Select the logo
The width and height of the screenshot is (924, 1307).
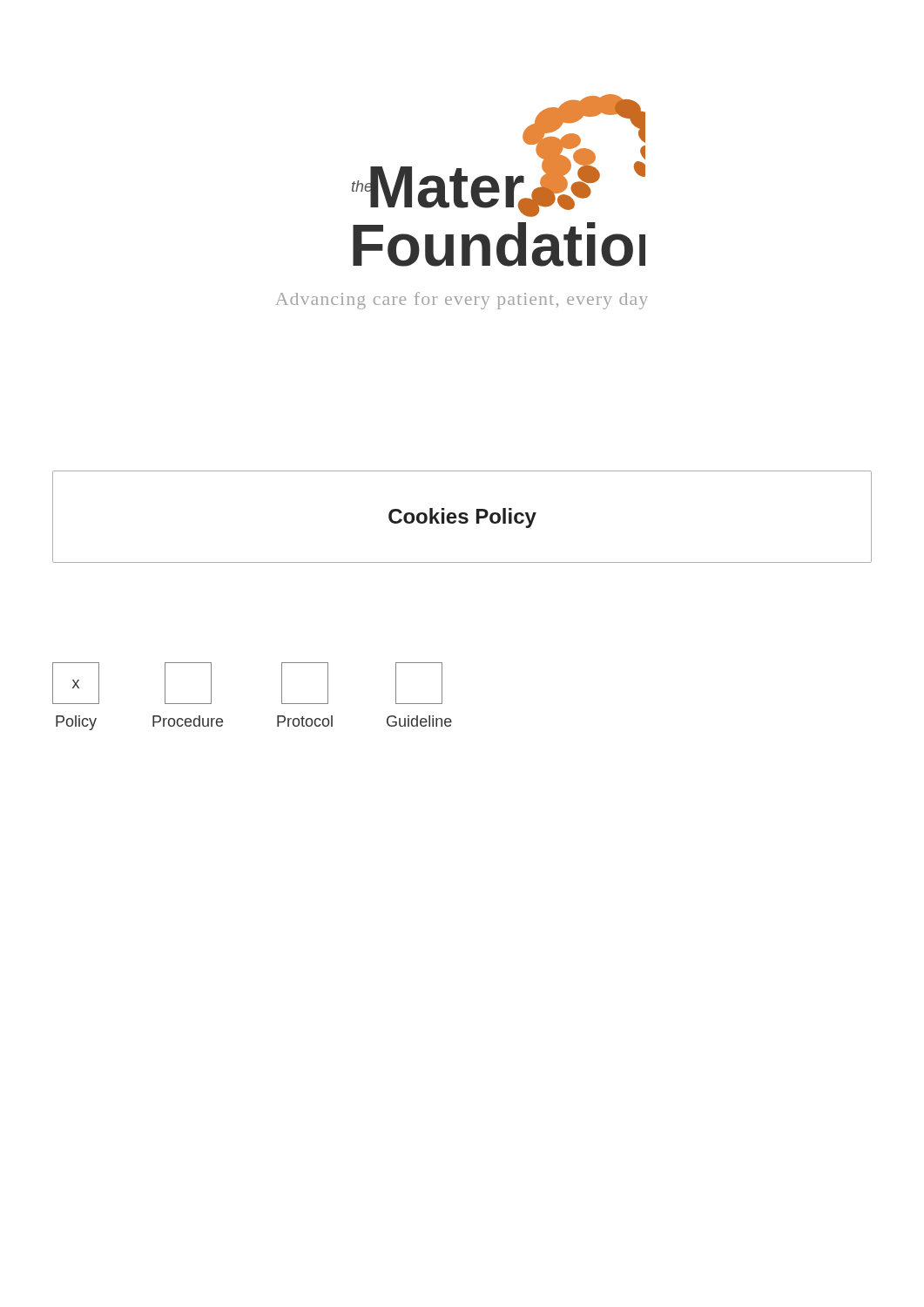pos(462,194)
